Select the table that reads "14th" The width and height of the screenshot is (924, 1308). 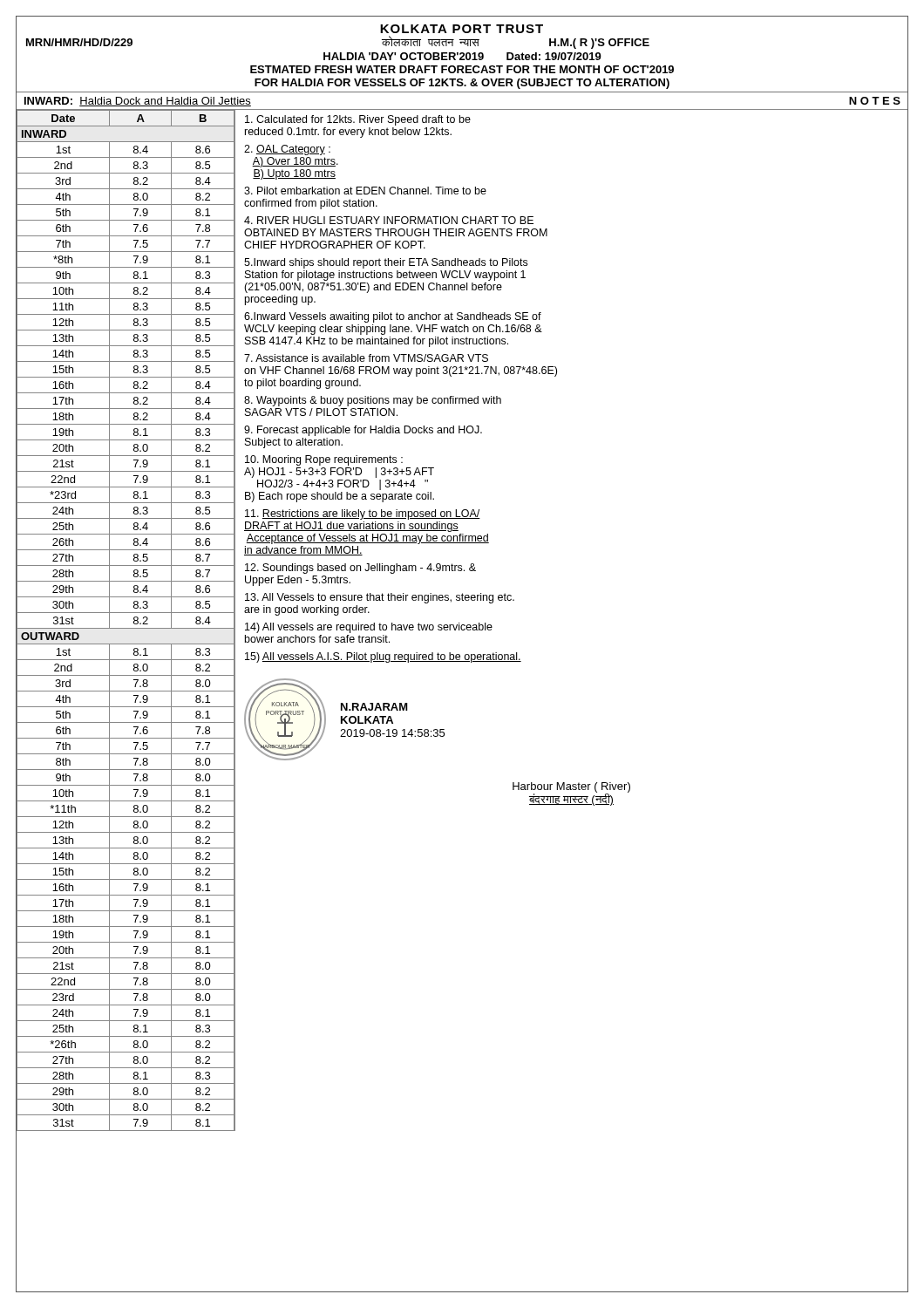[x=126, y=620]
